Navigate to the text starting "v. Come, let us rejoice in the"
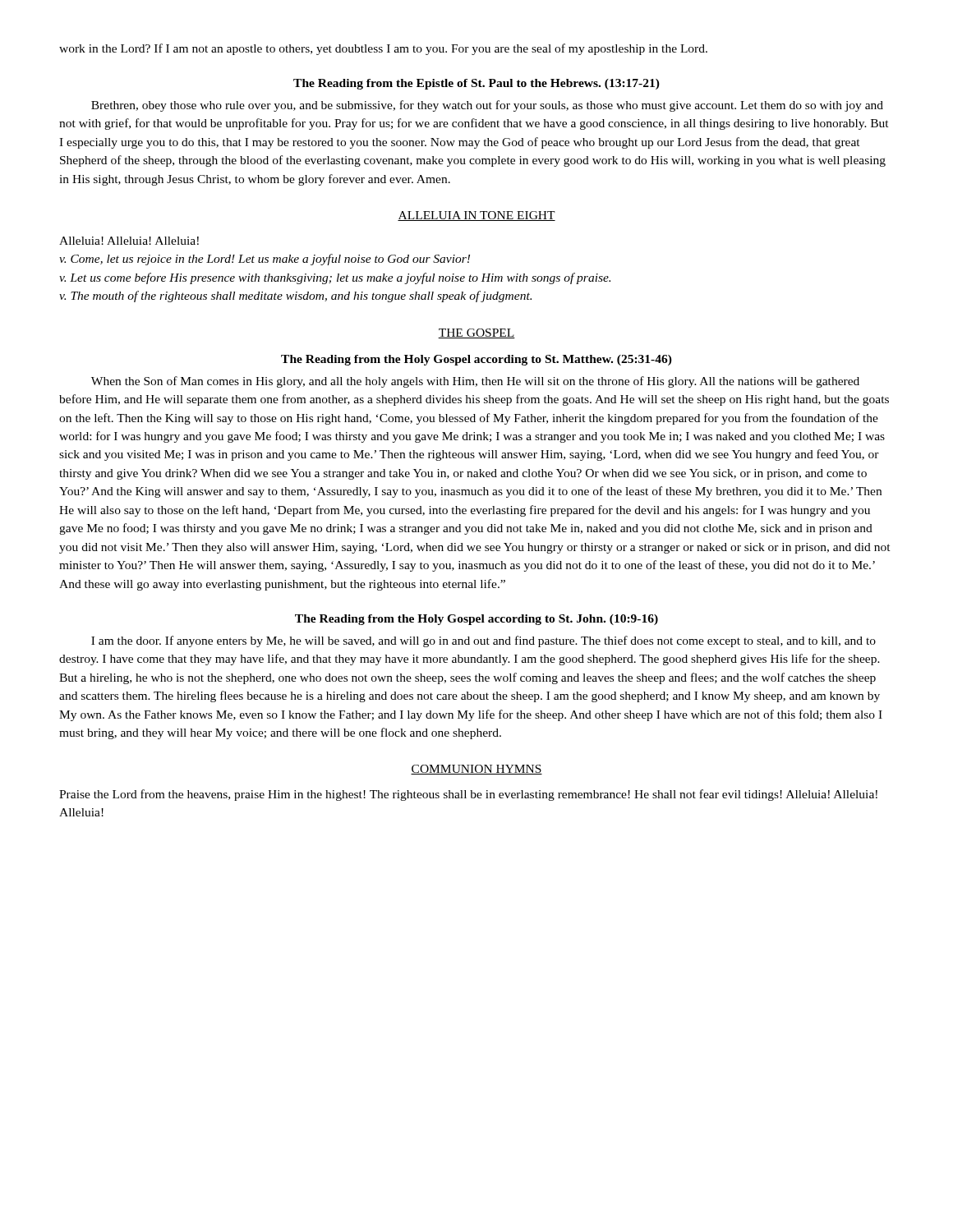This screenshot has width=953, height=1232. [x=476, y=259]
